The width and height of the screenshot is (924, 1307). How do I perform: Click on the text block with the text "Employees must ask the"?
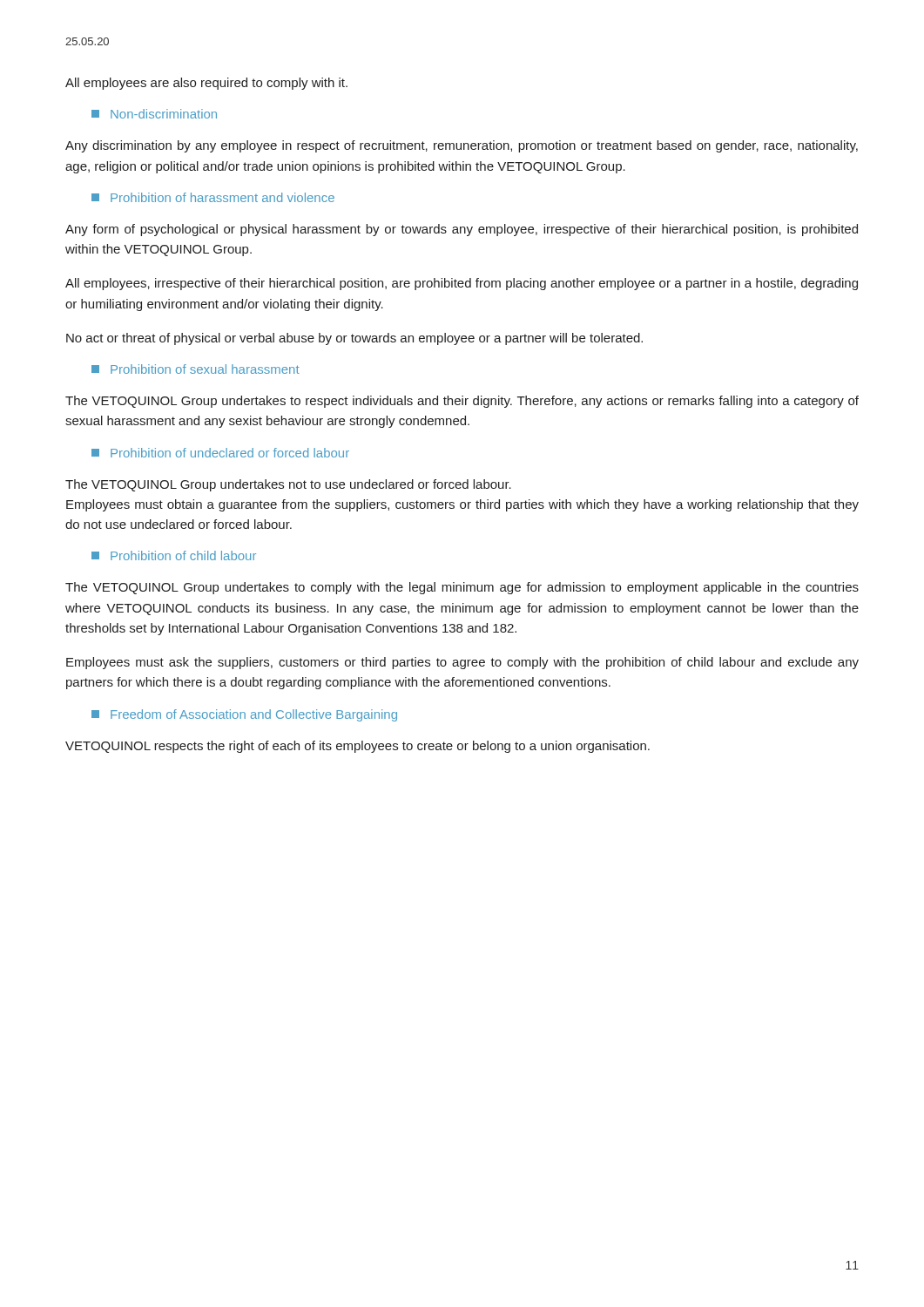pos(462,672)
